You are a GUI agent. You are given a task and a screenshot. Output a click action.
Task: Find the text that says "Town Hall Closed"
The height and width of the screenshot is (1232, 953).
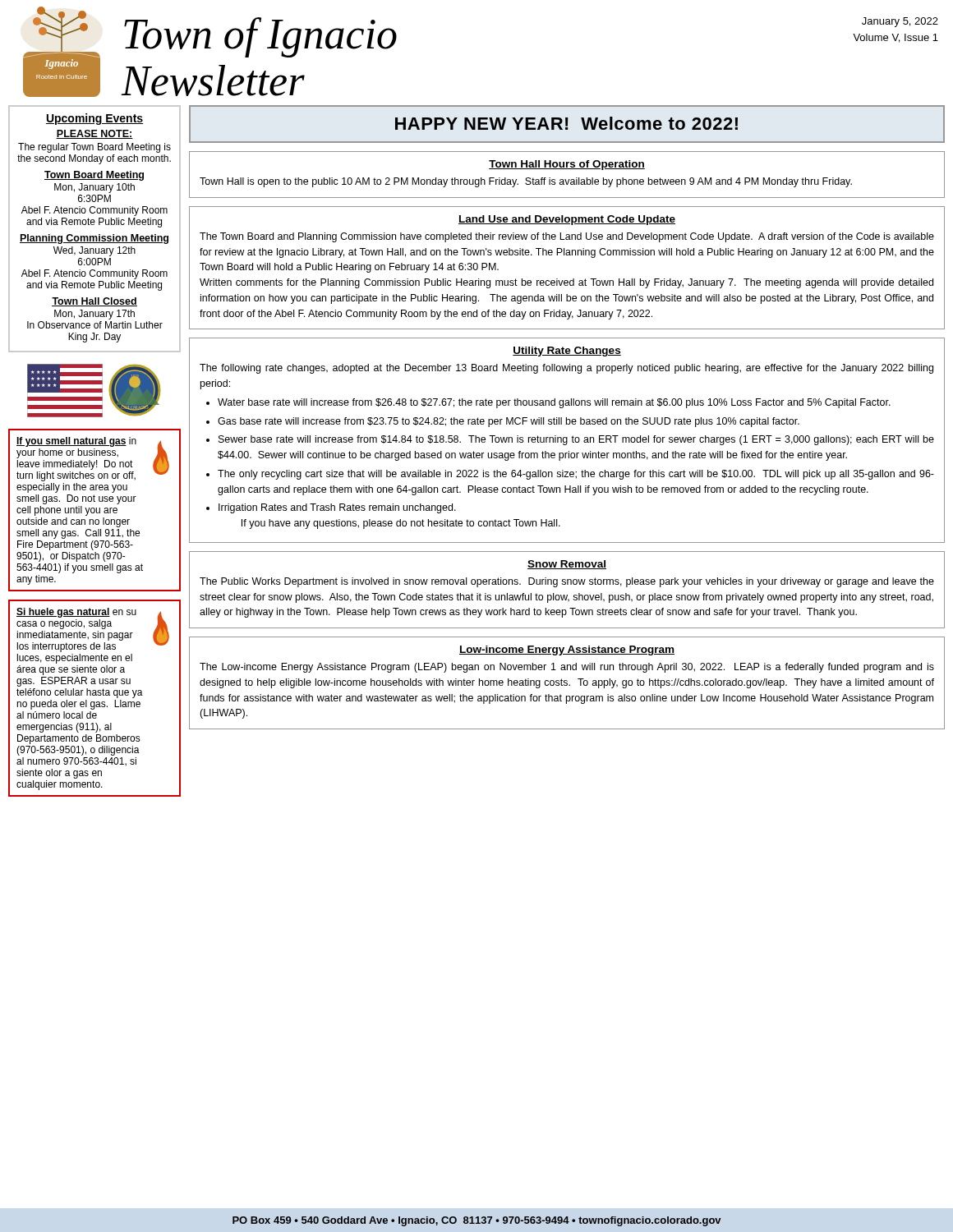(94, 301)
